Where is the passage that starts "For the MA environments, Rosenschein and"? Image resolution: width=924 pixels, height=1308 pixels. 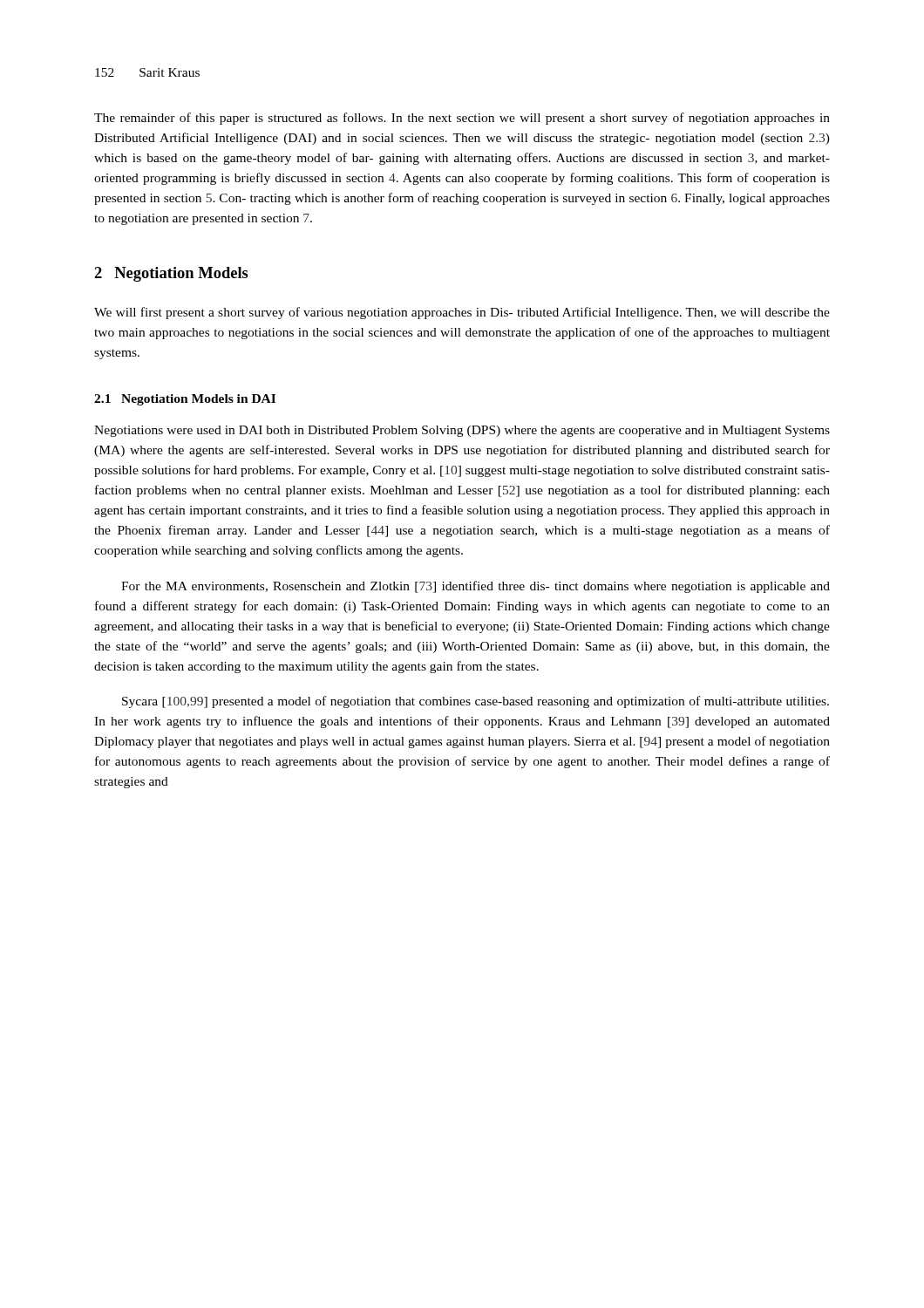click(x=462, y=626)
